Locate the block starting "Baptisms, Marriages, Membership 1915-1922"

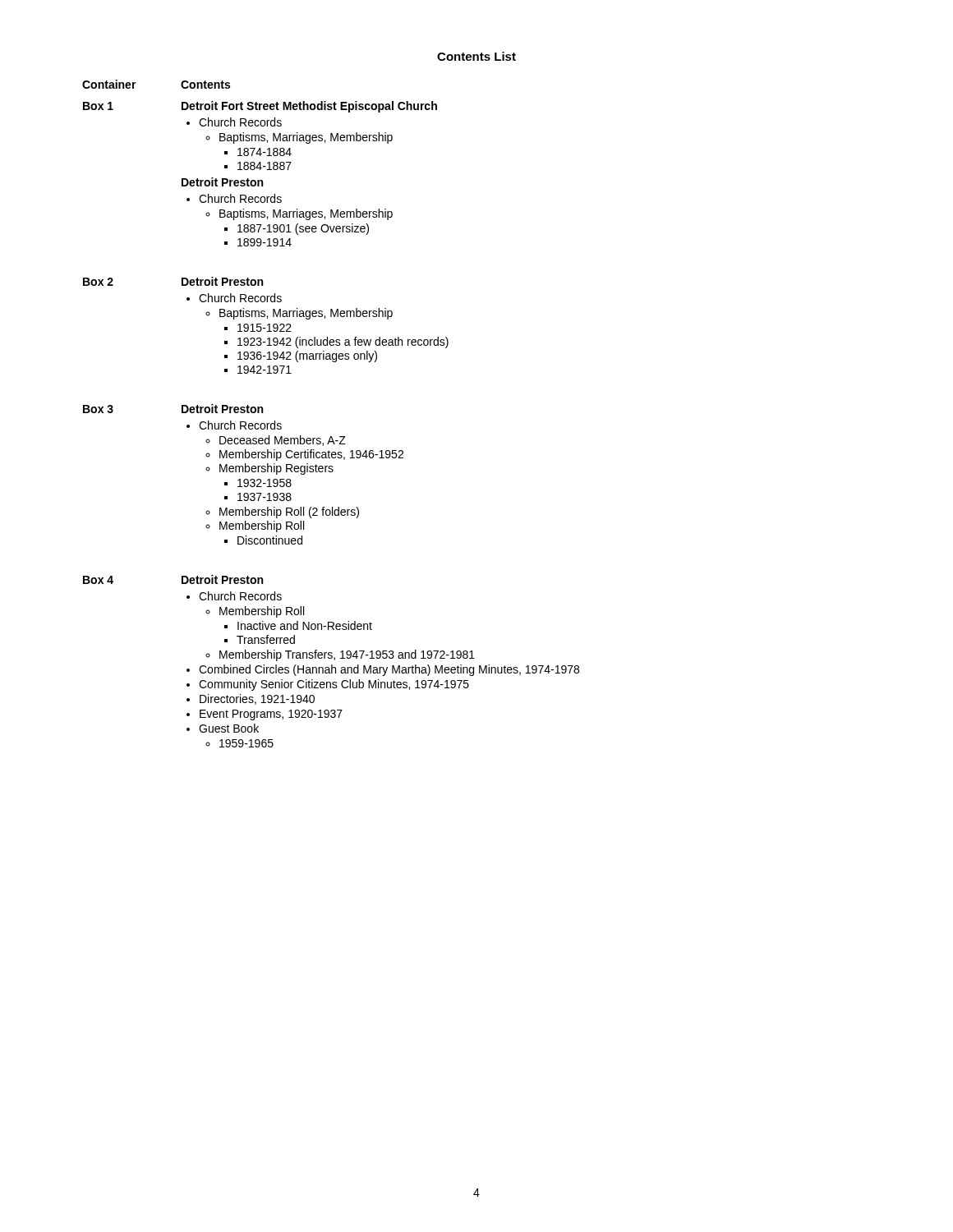coord(306,314)
